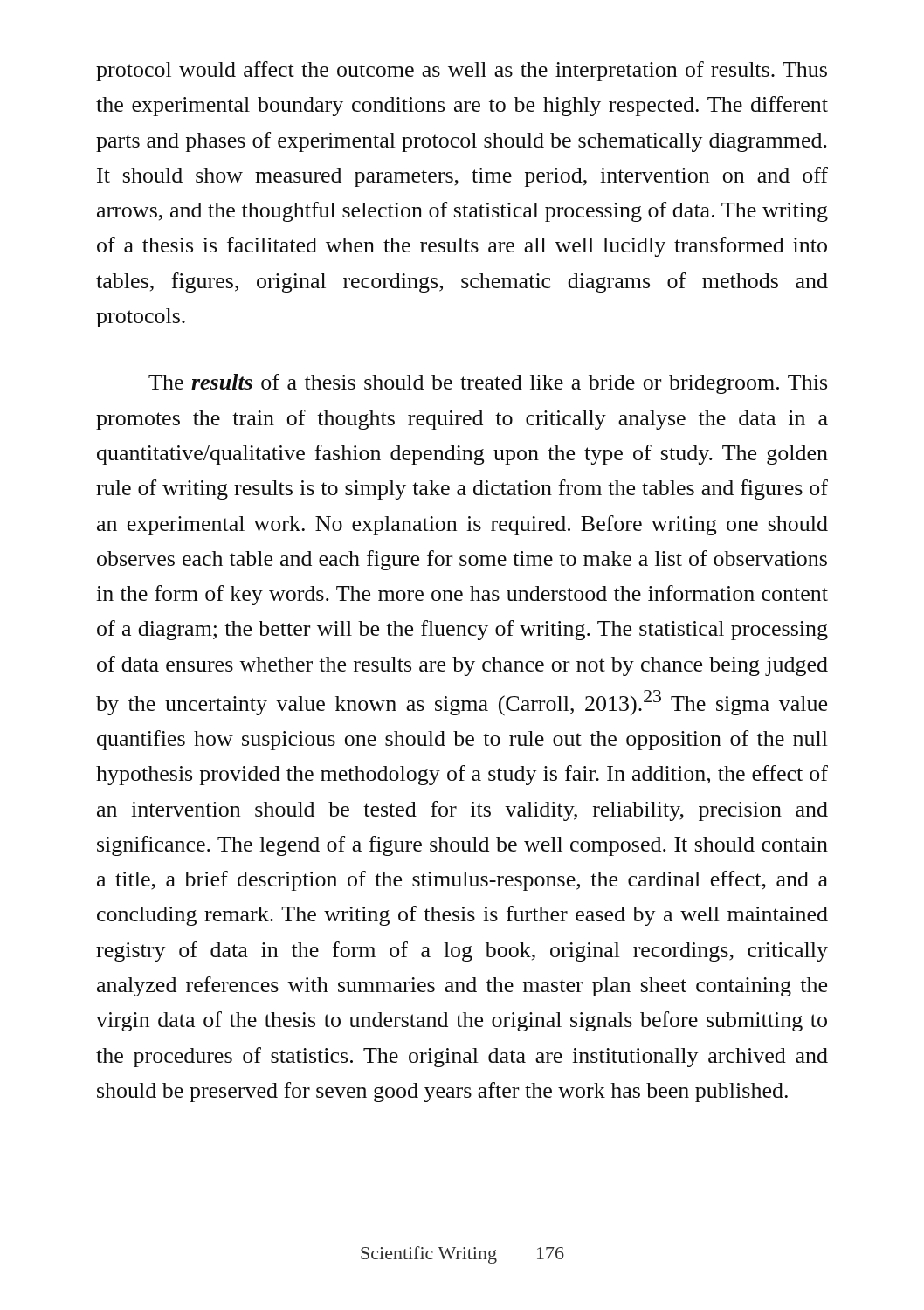Where is the passage that starts "protocol would affect"?

462,193
